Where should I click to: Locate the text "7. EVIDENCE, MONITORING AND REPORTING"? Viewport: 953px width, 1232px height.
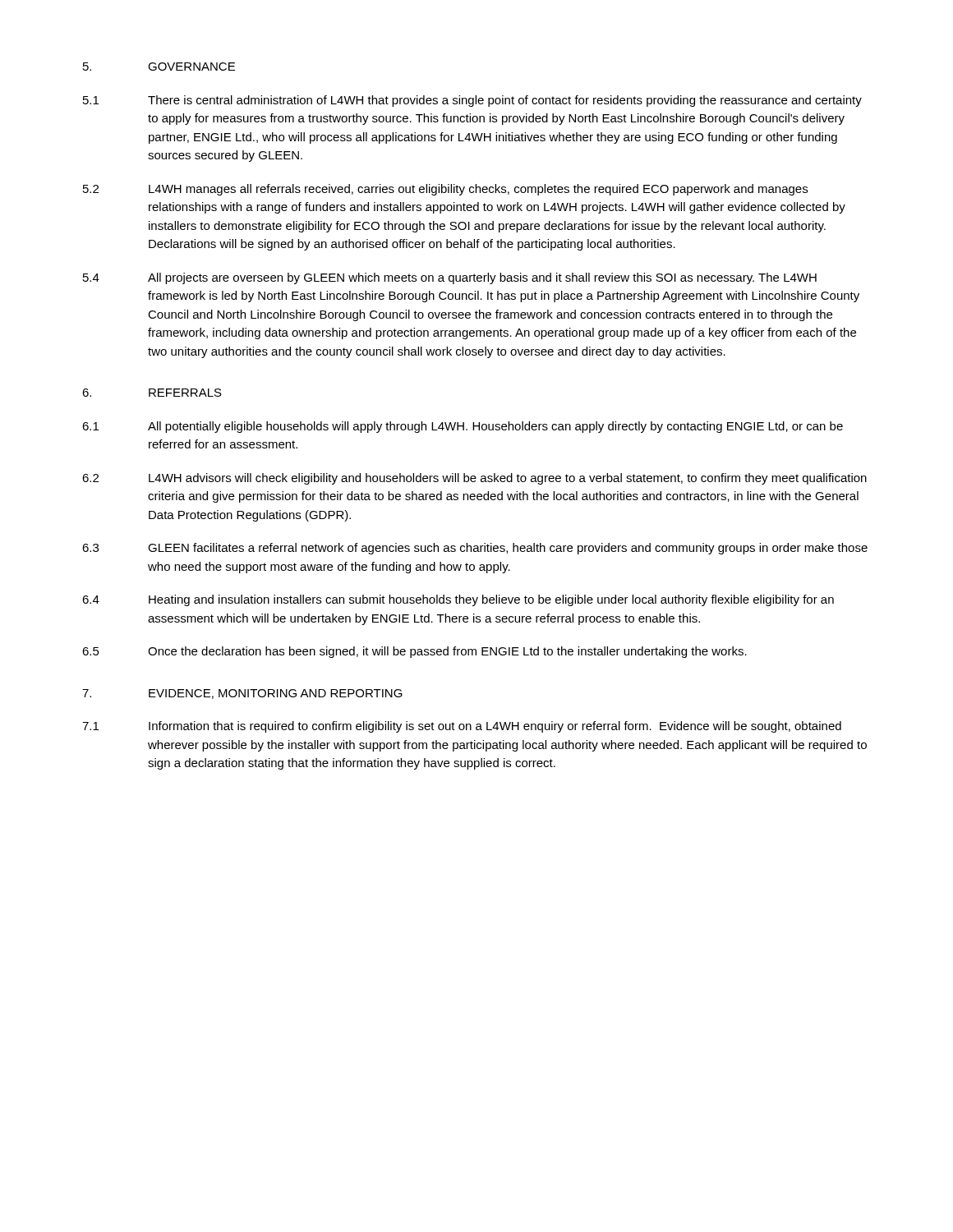coord(242,694)
